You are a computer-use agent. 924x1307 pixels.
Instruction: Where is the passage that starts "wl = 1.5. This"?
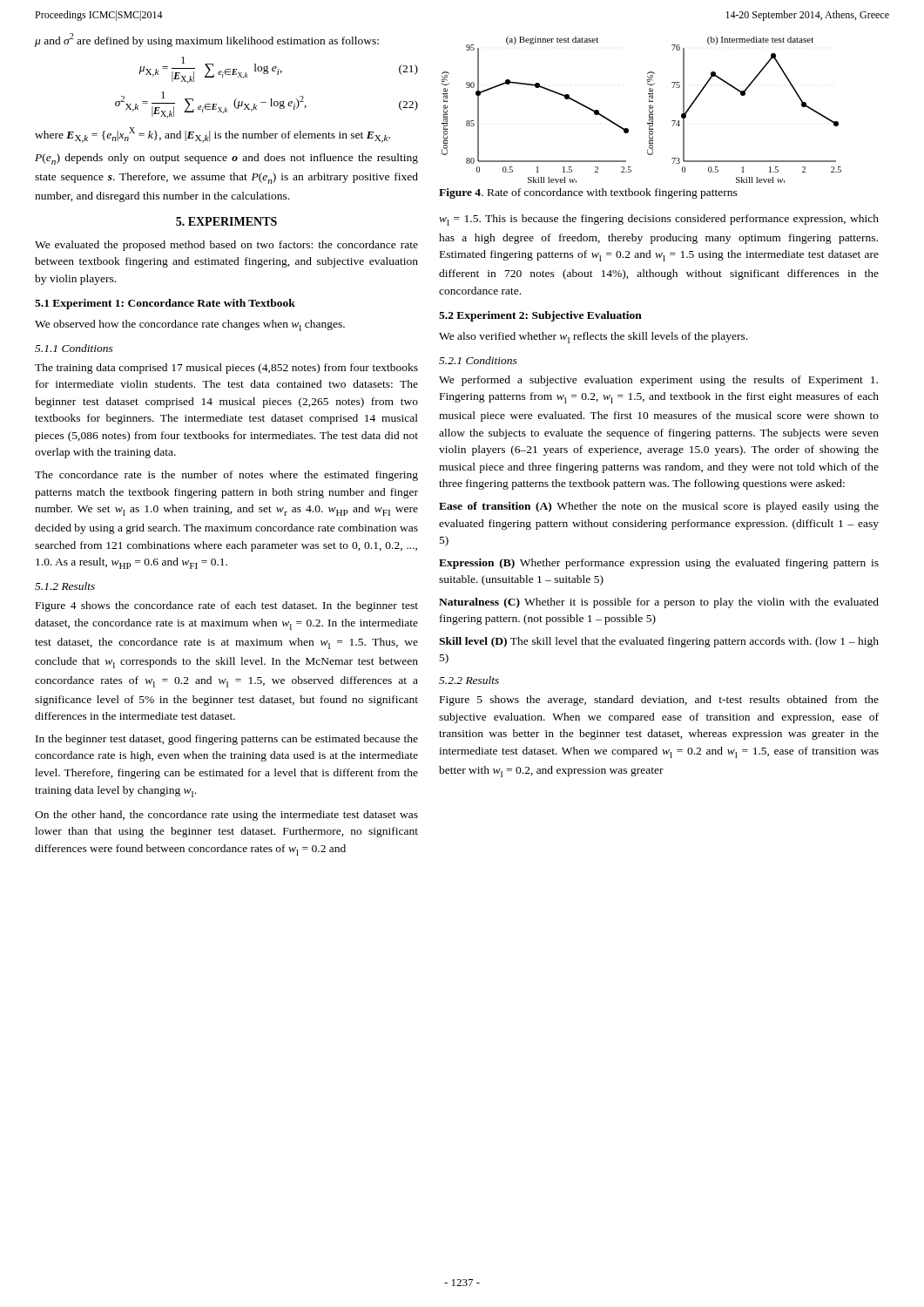[x=659, y=254]
